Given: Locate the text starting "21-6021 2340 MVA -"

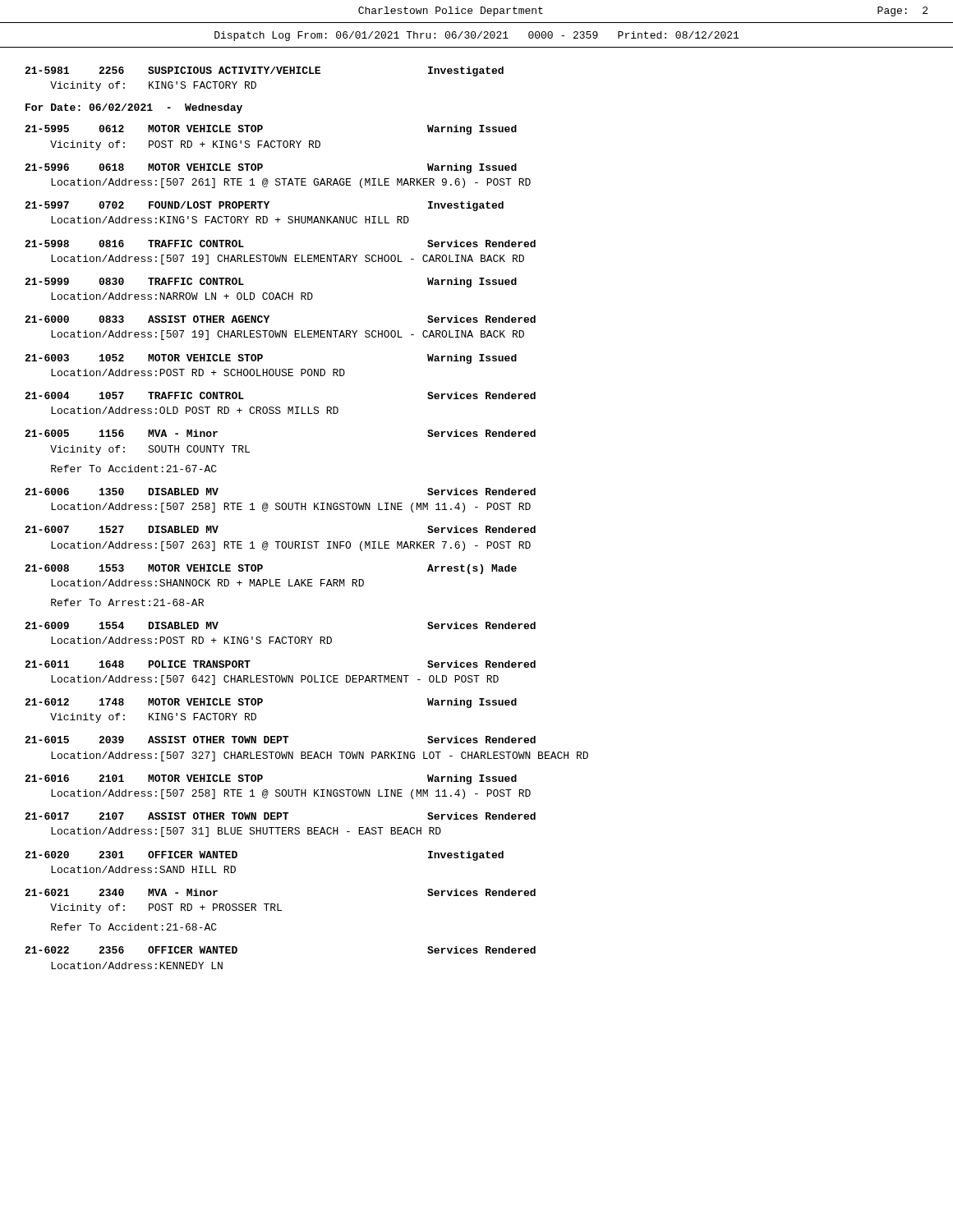Looking at the screenshot, I should (280, 910).
